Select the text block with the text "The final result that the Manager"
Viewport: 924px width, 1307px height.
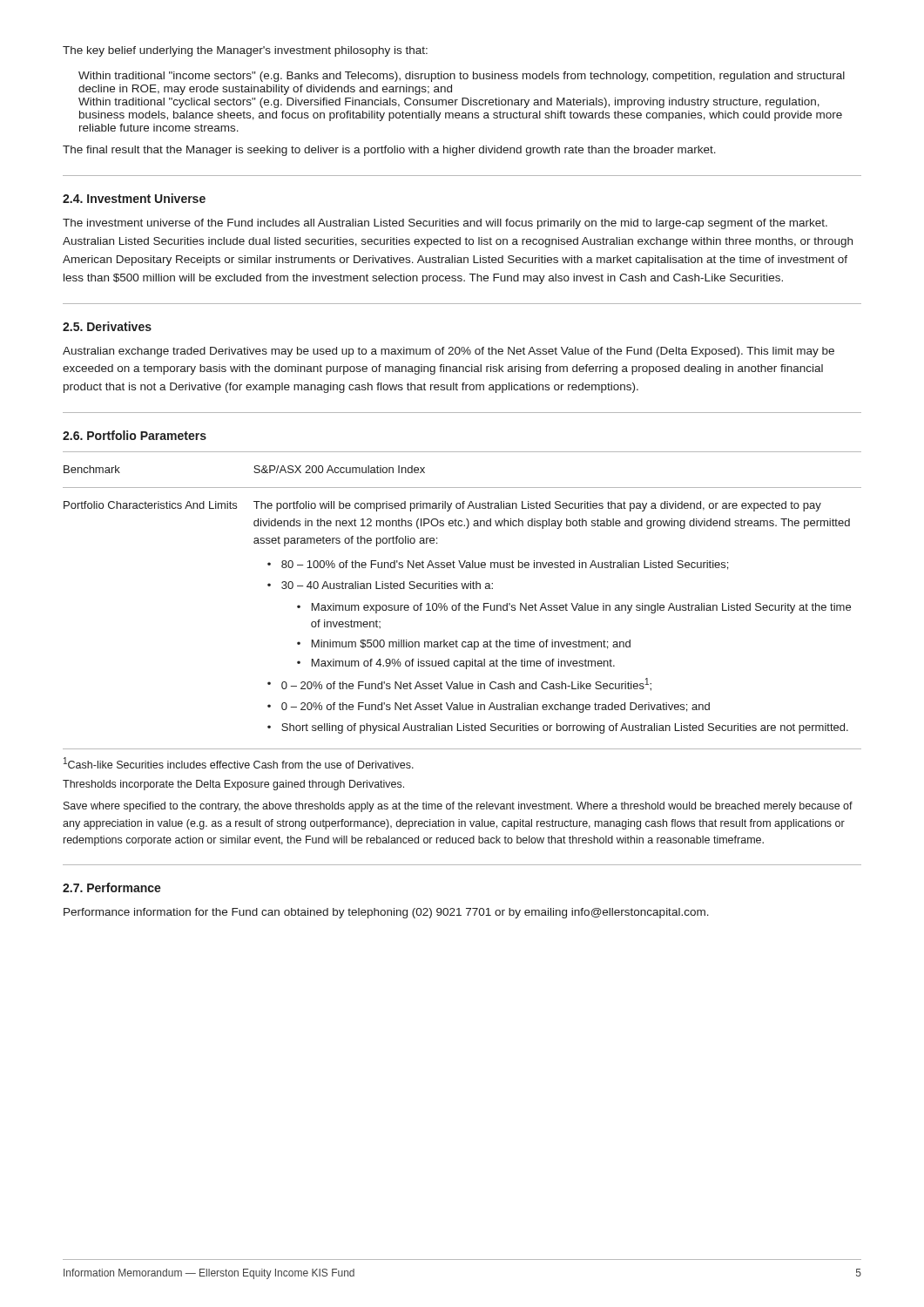coord(462,150)
